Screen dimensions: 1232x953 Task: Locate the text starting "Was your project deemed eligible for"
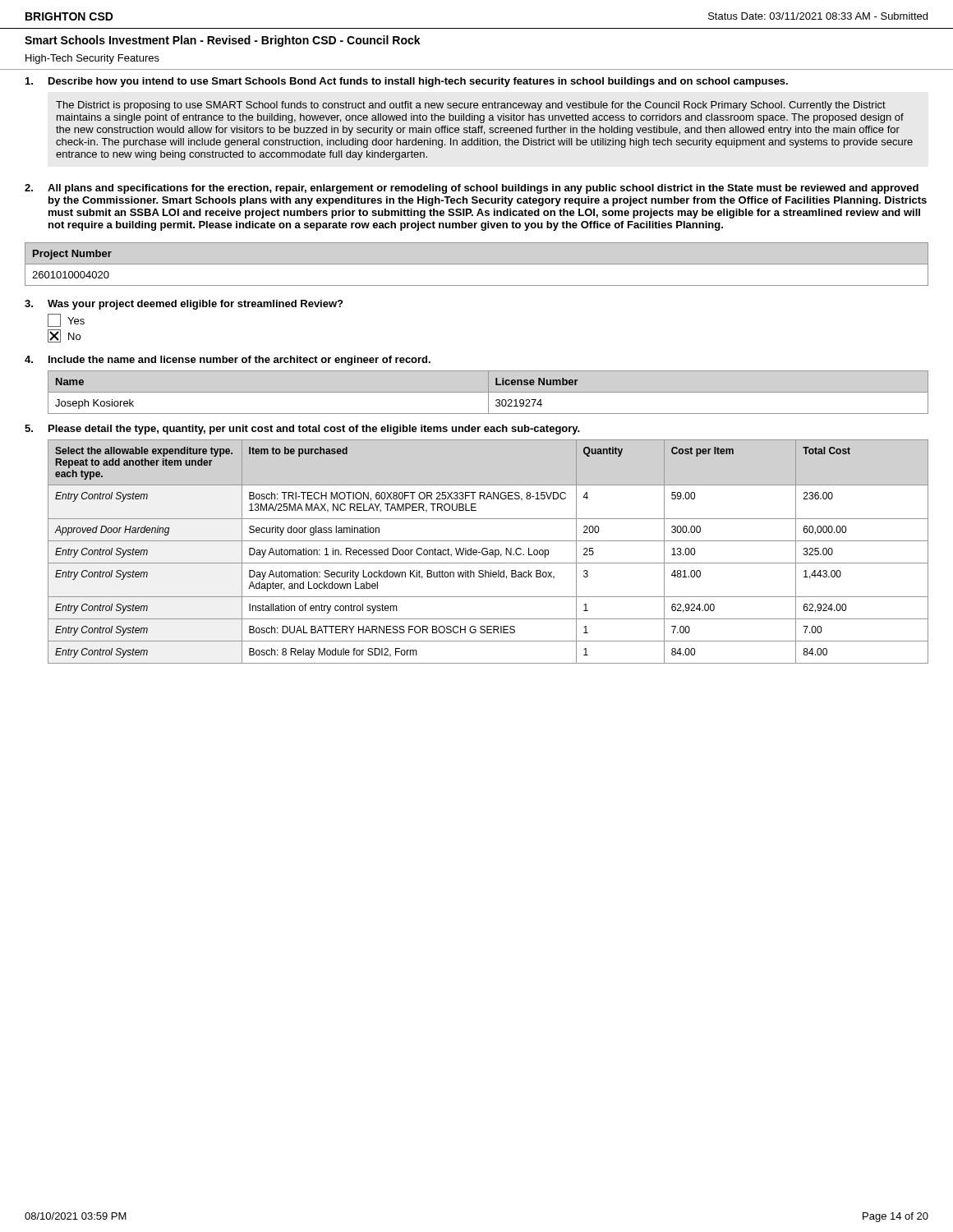pos(196,303)
